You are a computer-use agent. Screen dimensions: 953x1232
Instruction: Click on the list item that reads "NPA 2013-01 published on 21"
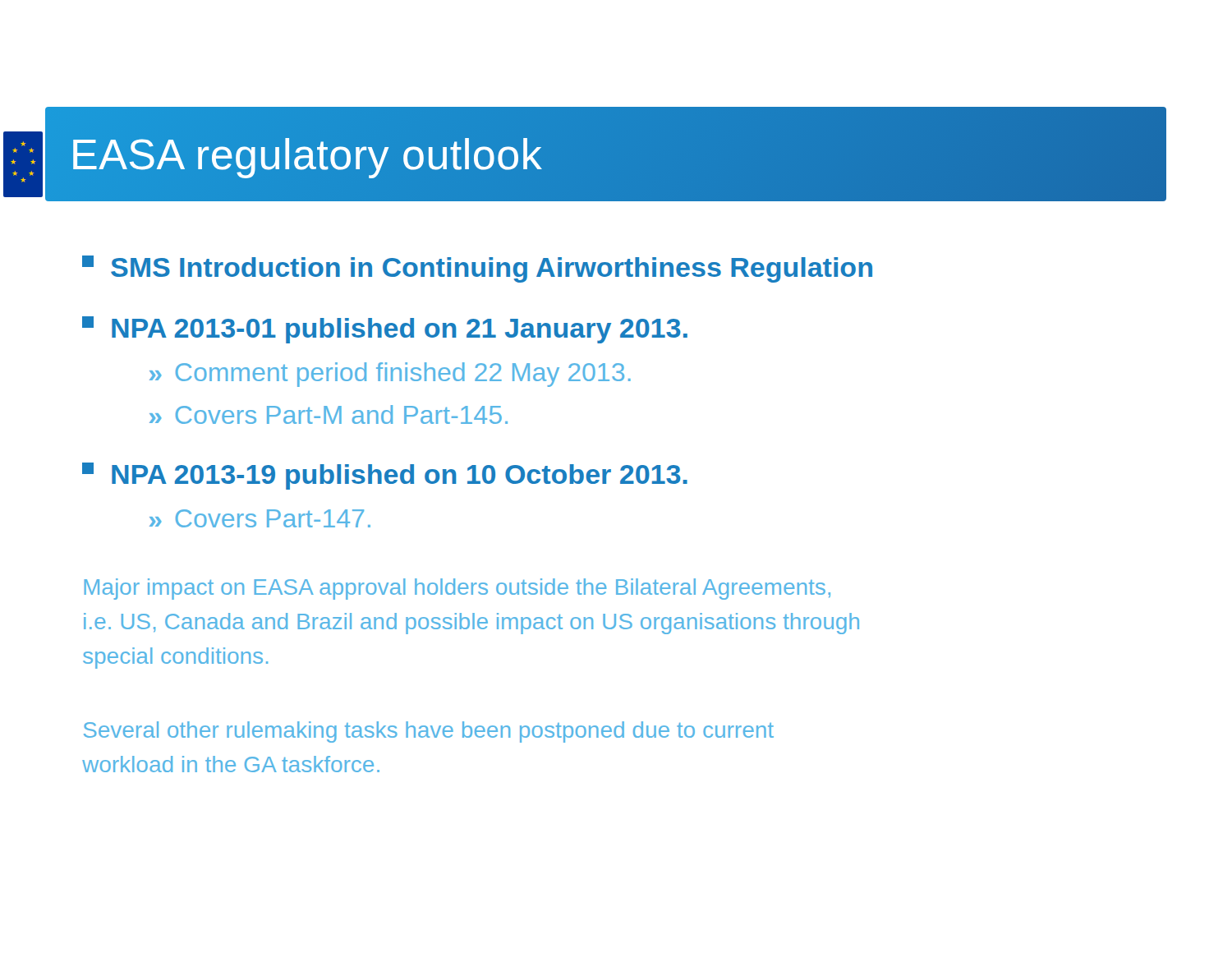pyautogui.click(x=386, y=328)
